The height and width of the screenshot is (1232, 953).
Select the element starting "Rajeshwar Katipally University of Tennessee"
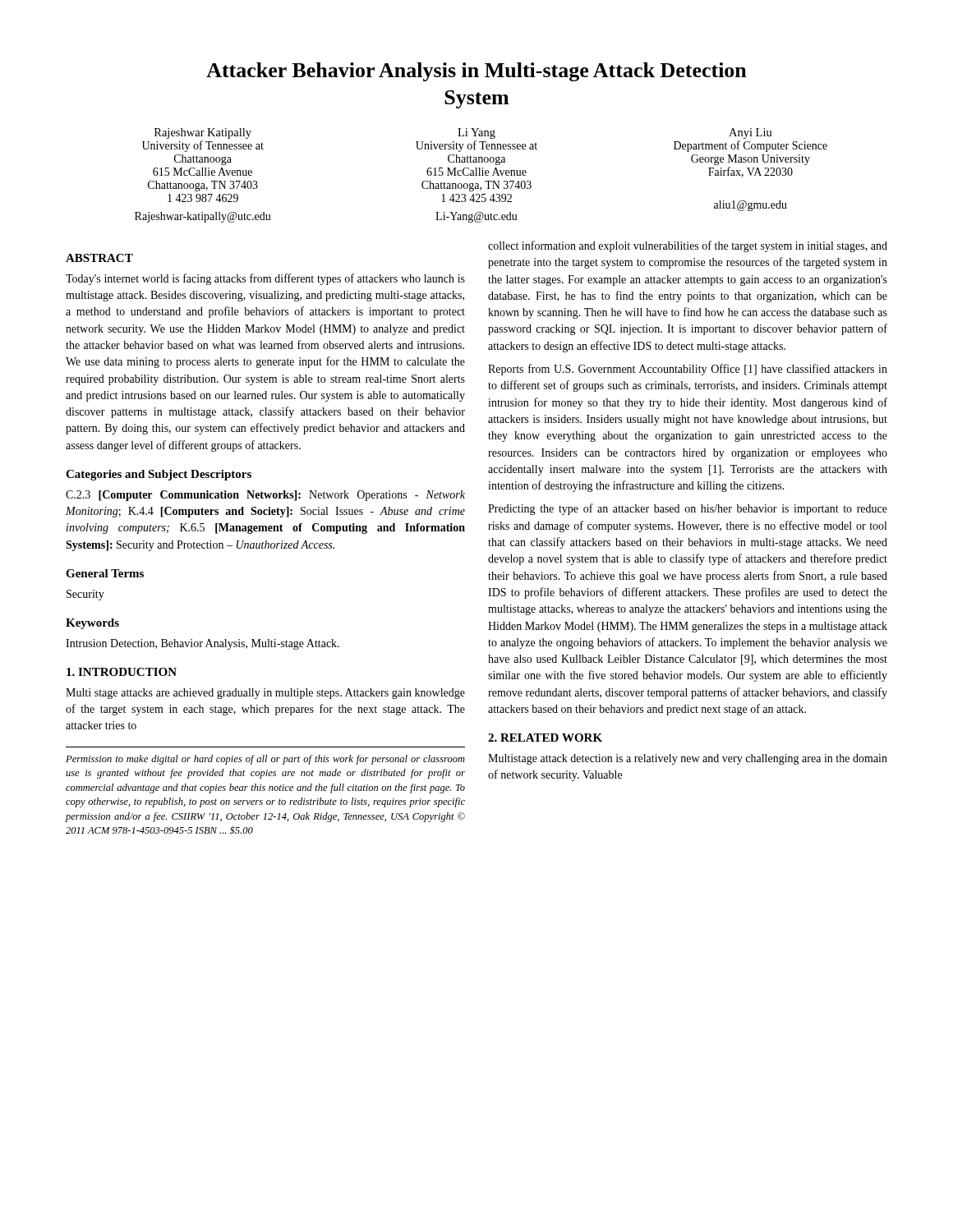(476, 175)
